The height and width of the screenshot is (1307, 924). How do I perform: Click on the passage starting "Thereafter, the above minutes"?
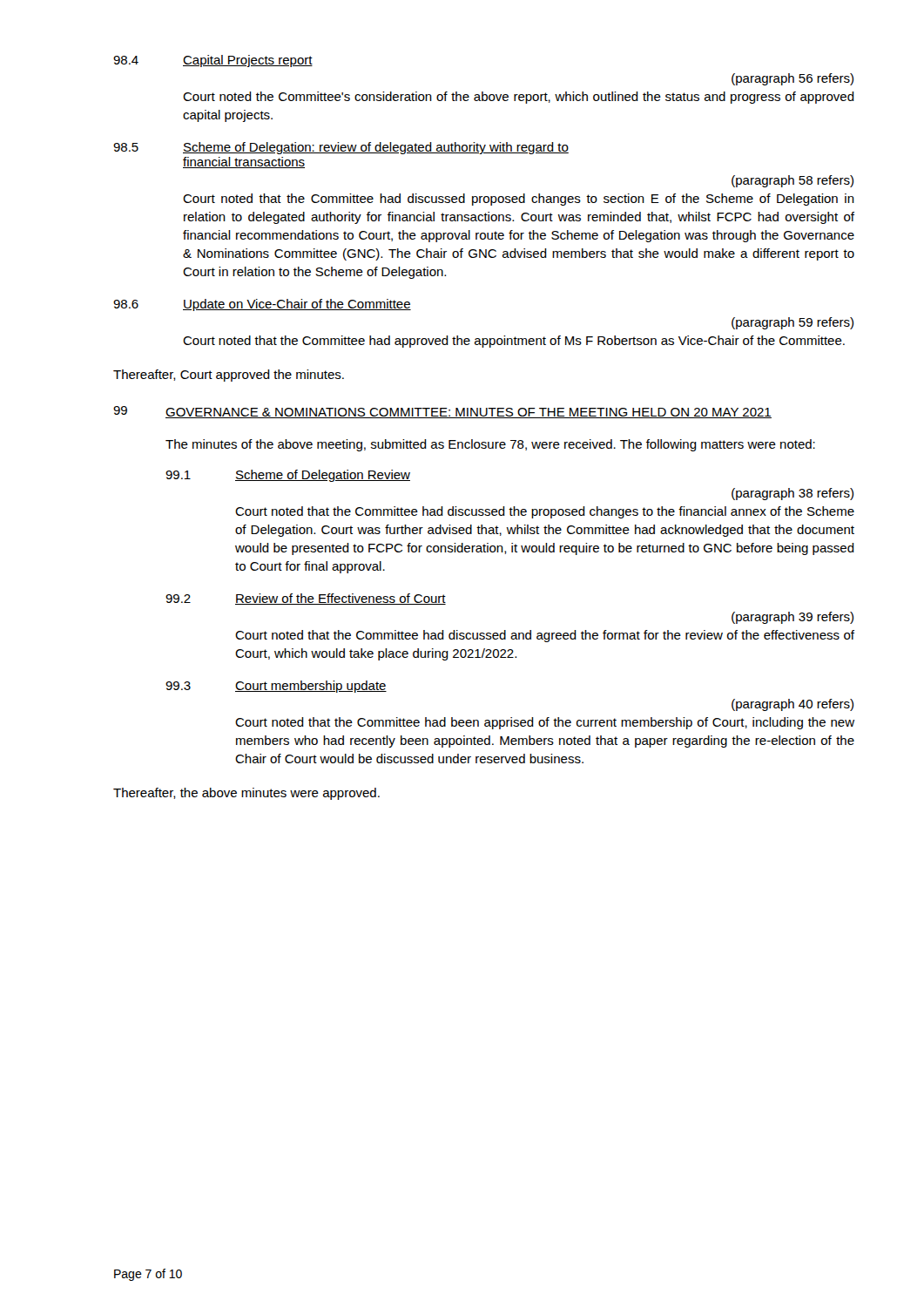[x=247, y=792]
